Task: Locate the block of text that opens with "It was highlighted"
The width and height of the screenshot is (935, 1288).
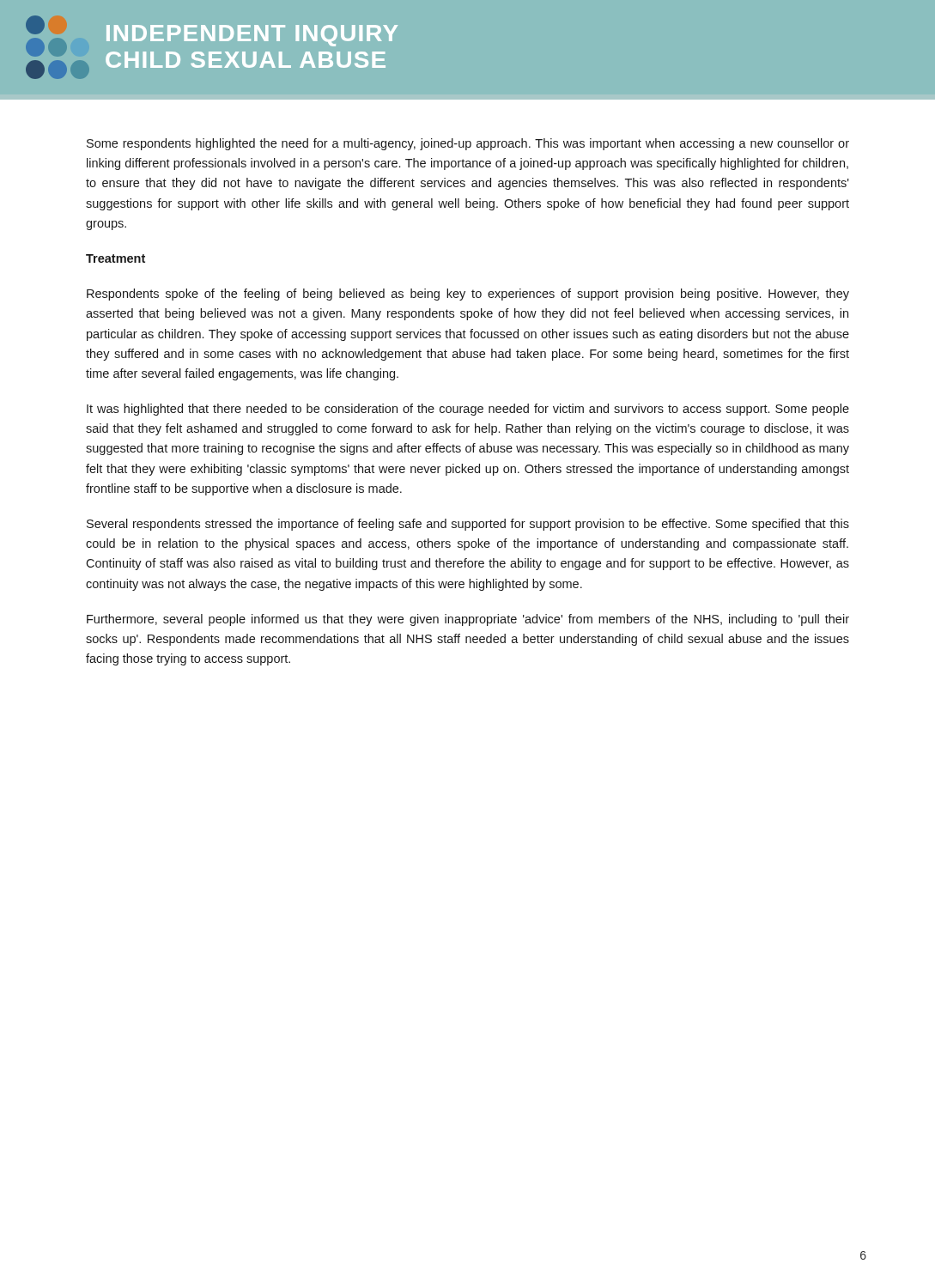Action: tap(468, 449)
